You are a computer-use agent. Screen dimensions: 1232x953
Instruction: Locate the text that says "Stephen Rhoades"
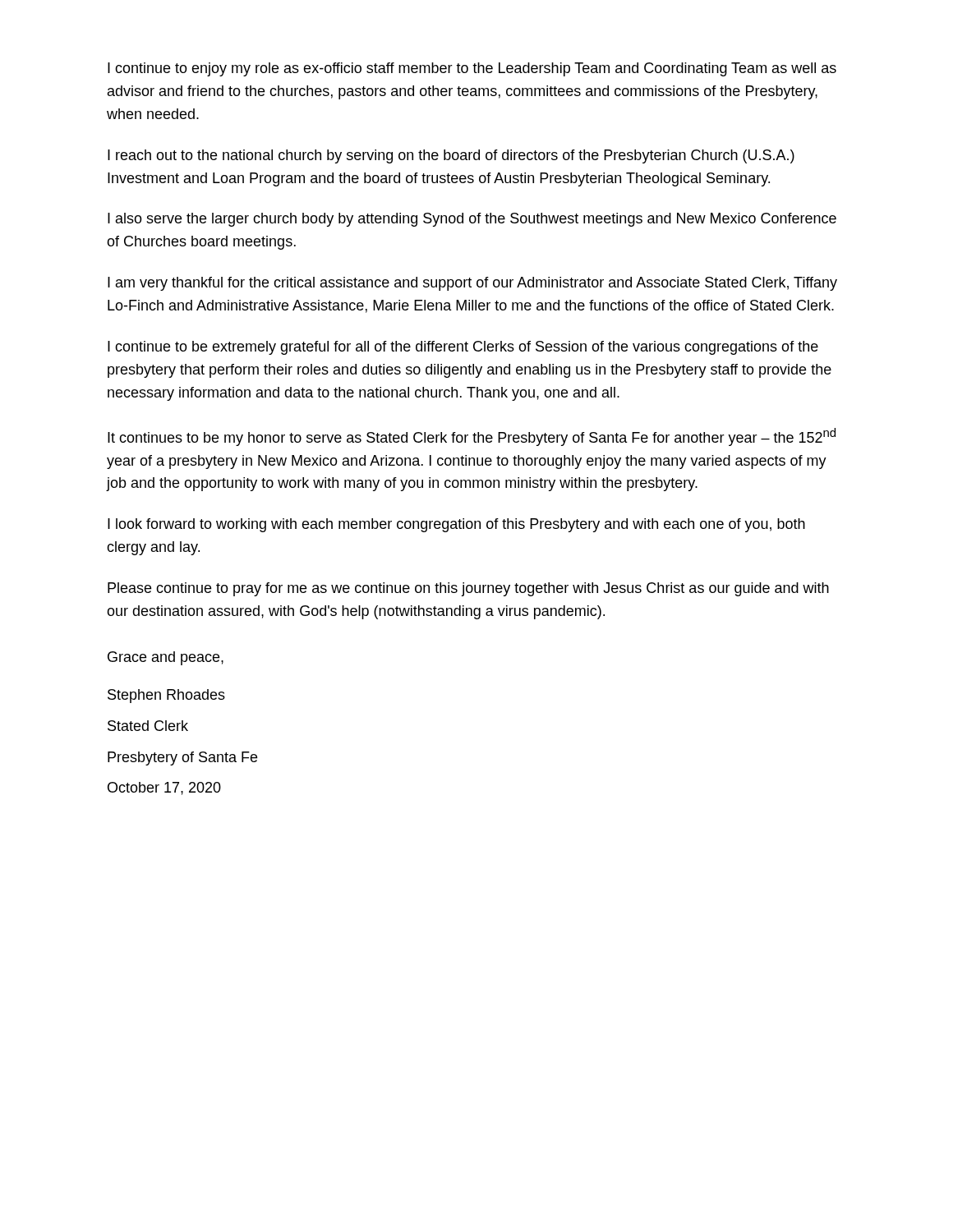pyautogui.click(x=166, y=695)
